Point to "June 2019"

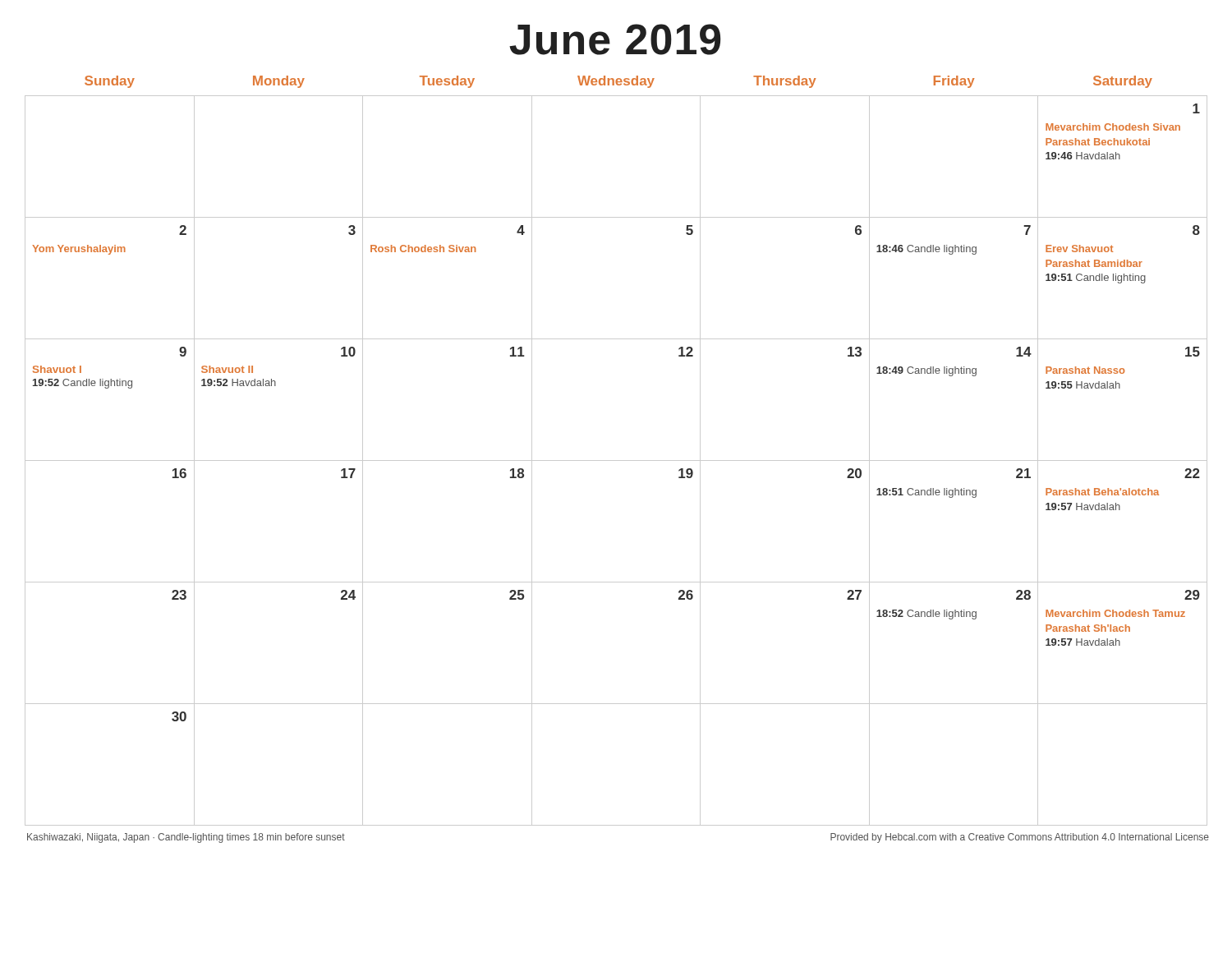(x=616, y=39)
